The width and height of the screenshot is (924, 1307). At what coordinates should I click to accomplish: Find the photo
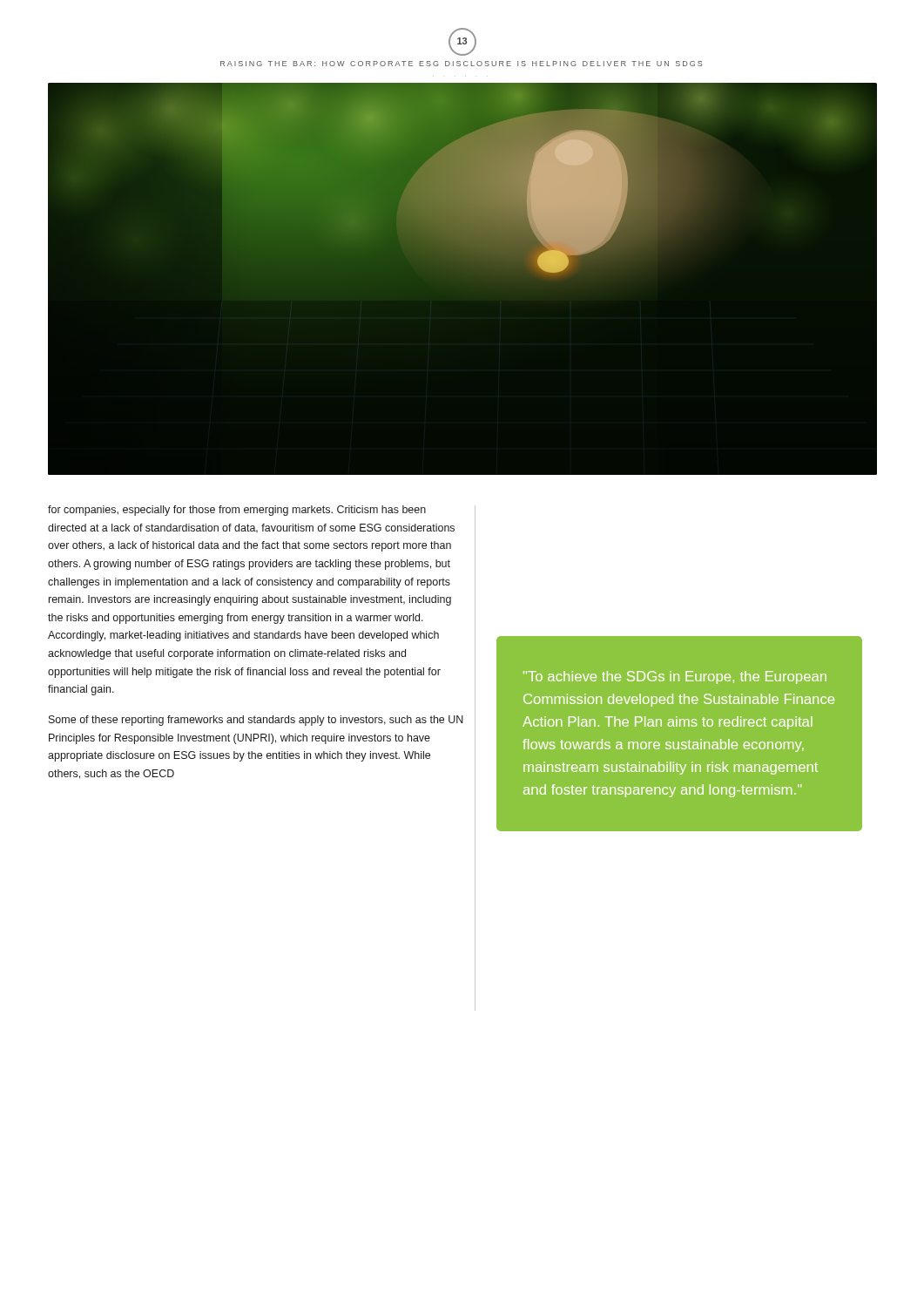[462, 279]
